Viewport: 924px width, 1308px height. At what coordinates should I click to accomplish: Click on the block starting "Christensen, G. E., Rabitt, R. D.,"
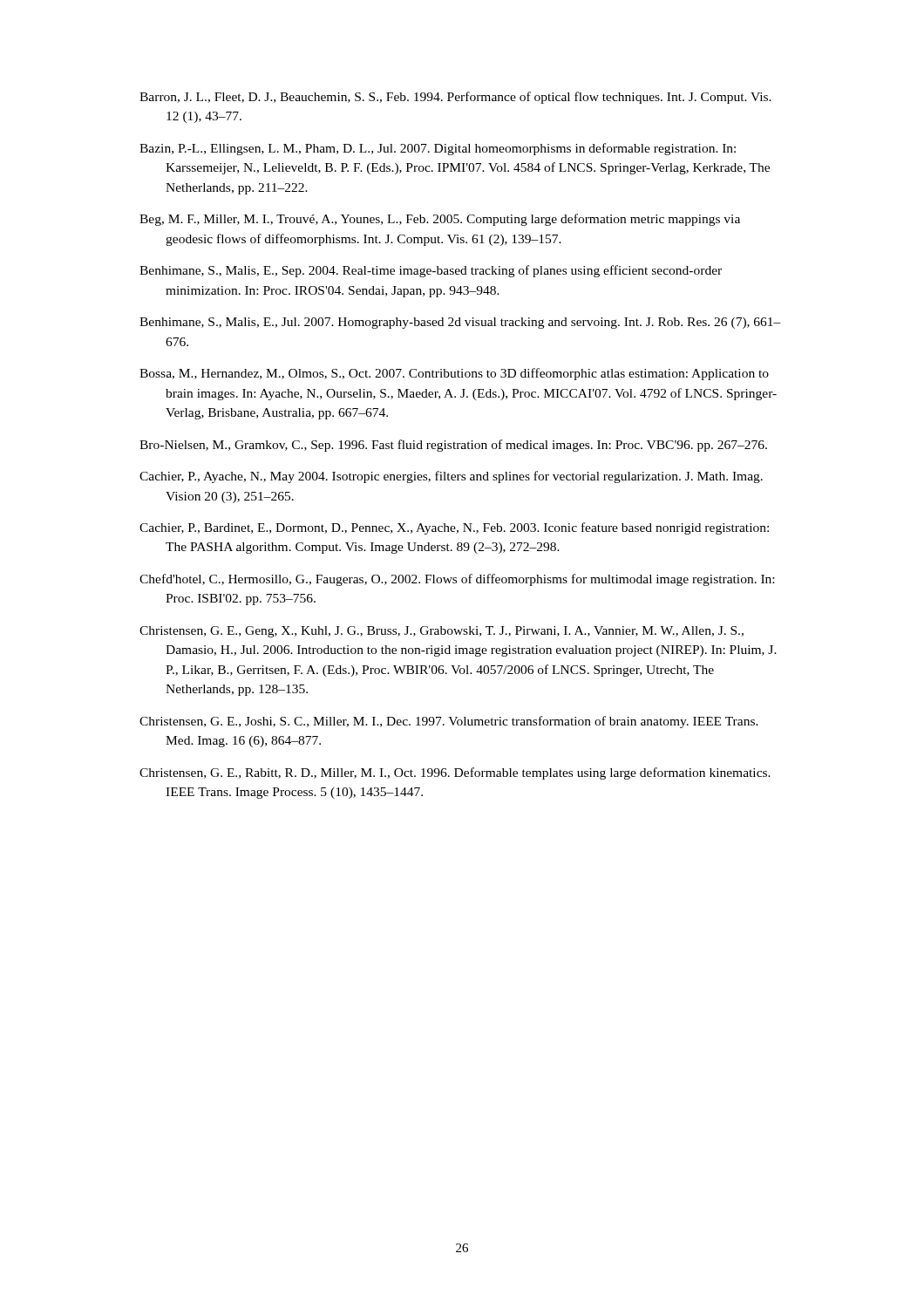coord(455,782)
